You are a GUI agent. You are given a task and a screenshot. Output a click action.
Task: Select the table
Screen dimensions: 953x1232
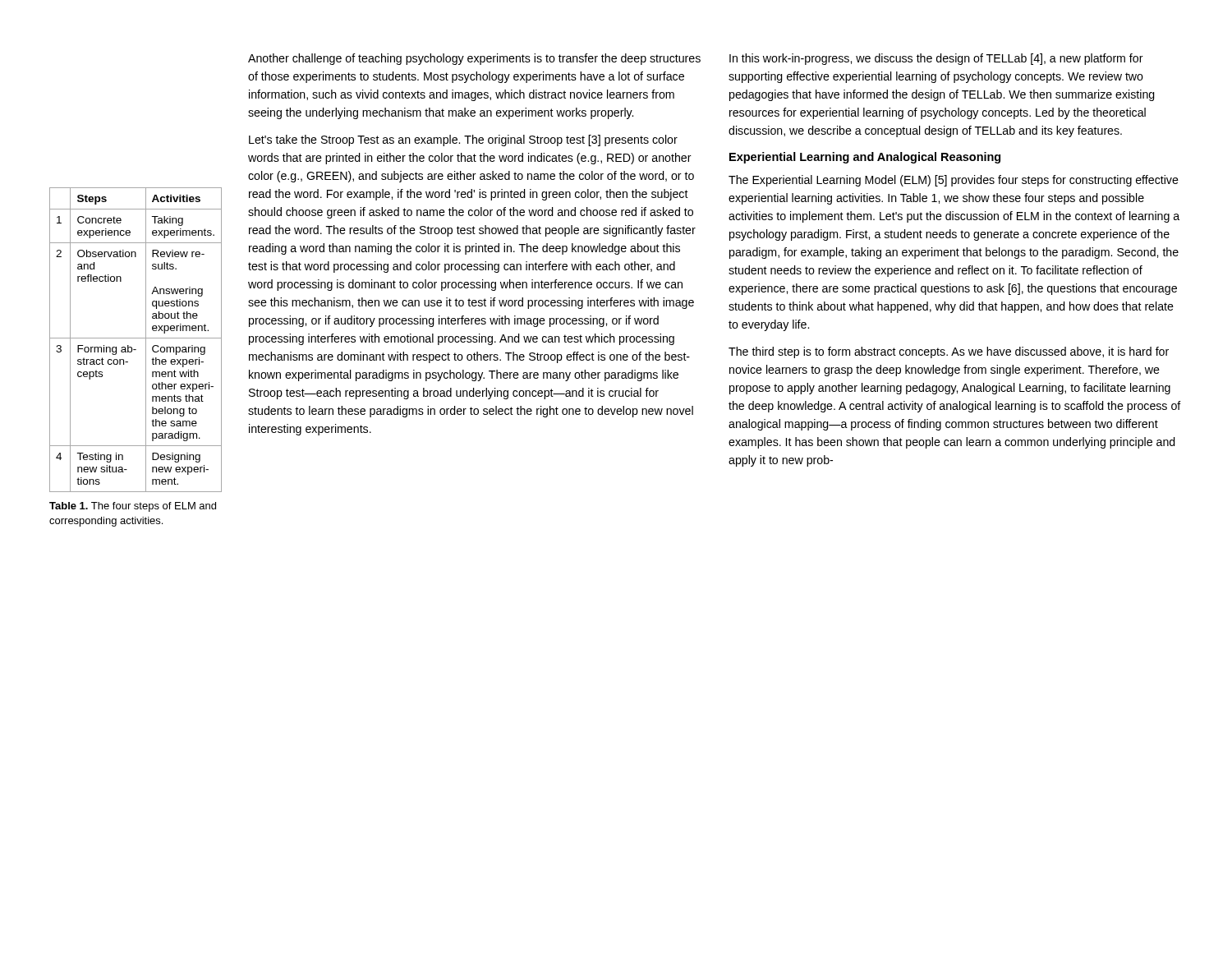[136, 340]
